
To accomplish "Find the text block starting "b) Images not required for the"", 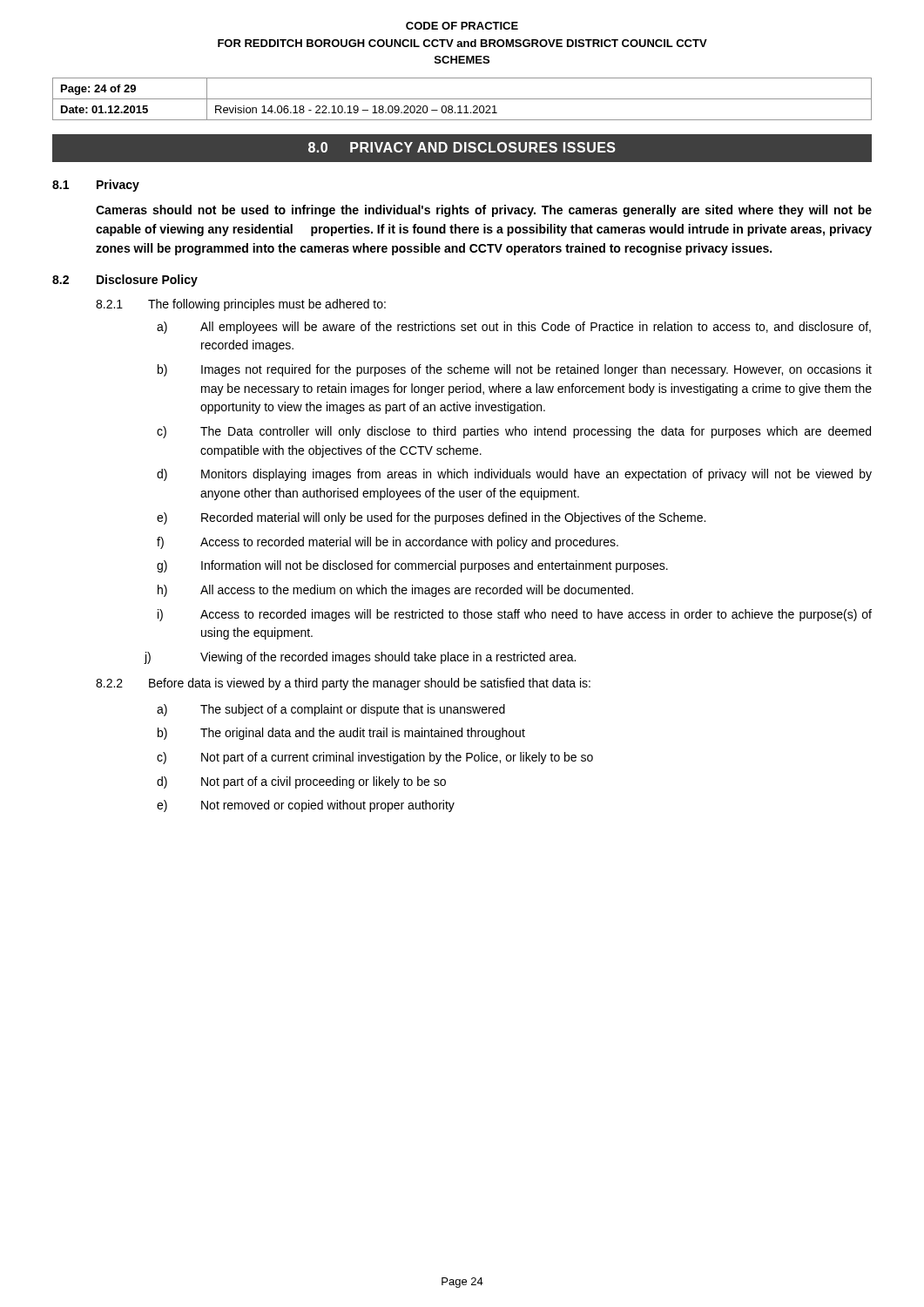I will click(x=514, y=389).
